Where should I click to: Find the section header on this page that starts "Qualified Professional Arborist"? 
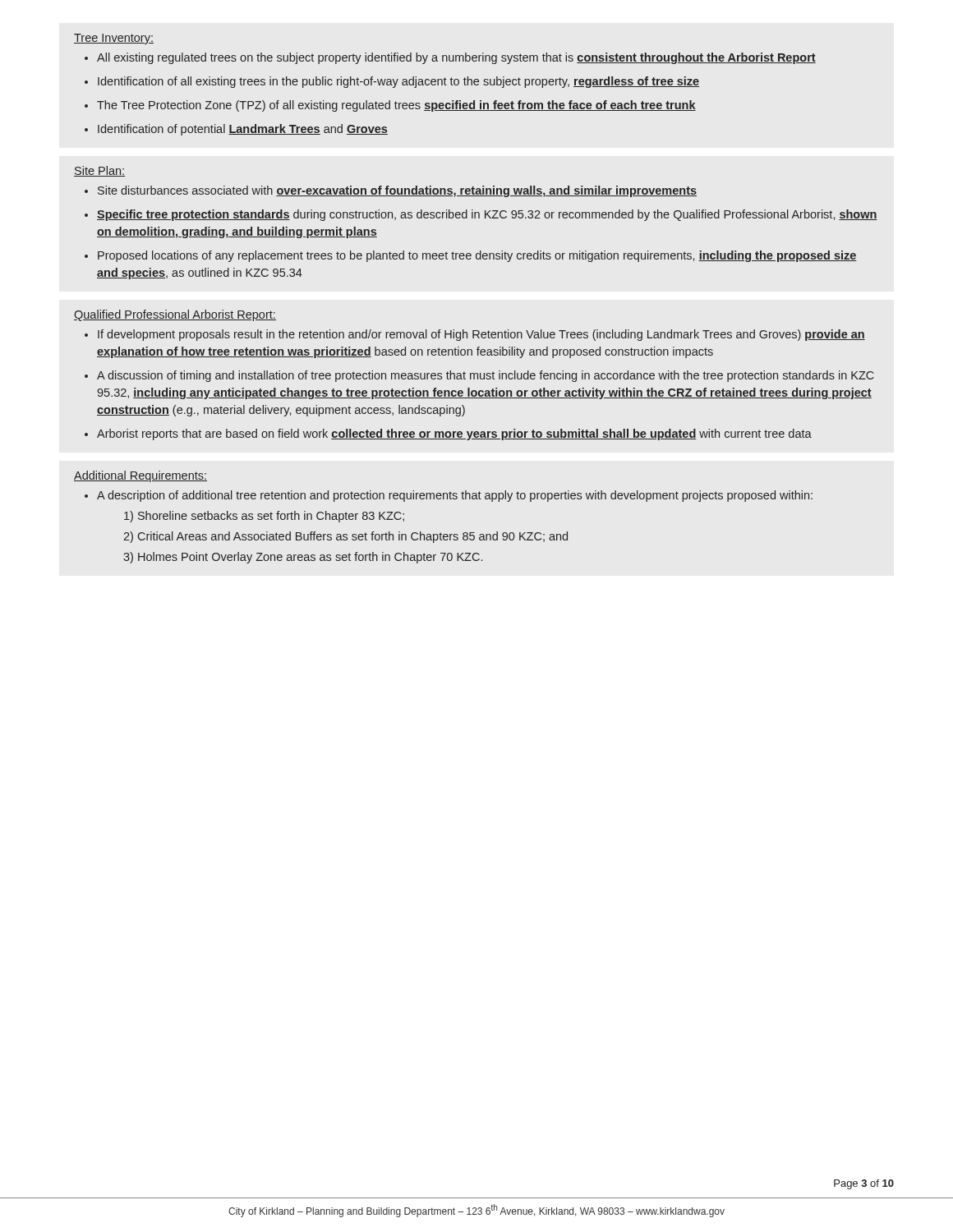tap(476, 376)
